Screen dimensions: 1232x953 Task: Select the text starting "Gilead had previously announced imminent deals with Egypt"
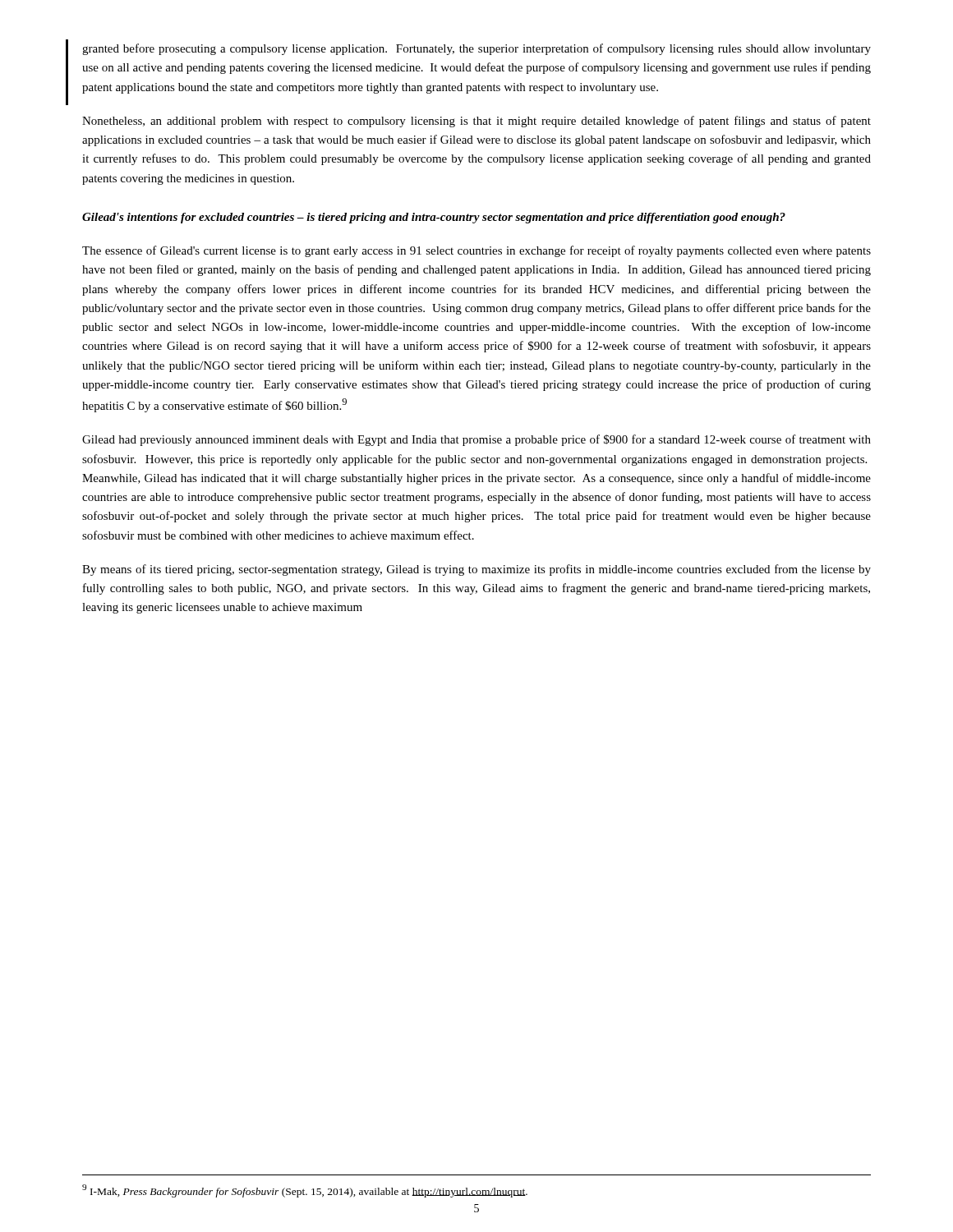point(476,487)
